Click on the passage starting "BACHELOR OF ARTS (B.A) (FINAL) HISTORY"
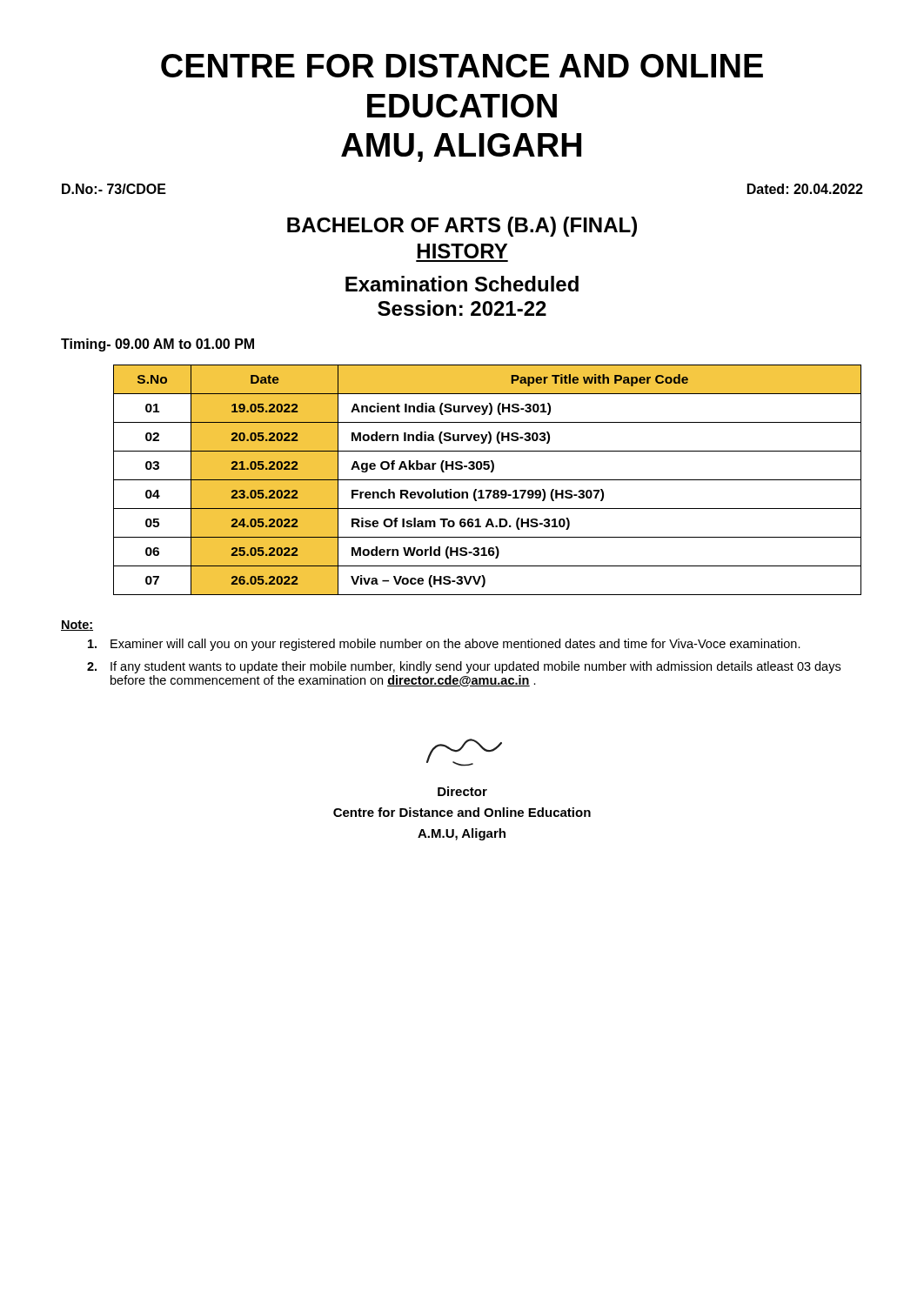The height and width of the screenshot is (1305, 924). pos(462,238)
